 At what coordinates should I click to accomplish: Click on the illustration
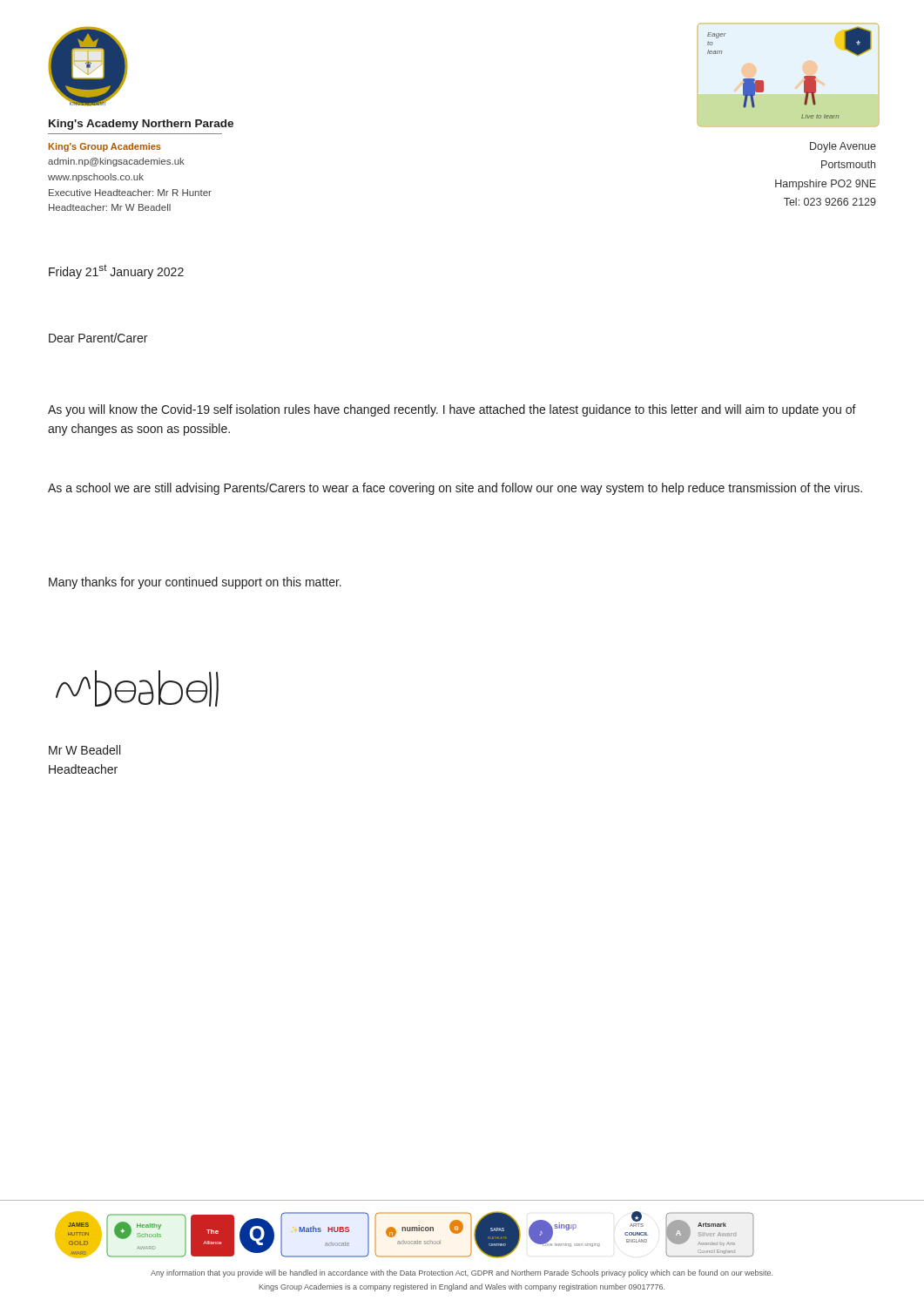(x=135, y=684)
